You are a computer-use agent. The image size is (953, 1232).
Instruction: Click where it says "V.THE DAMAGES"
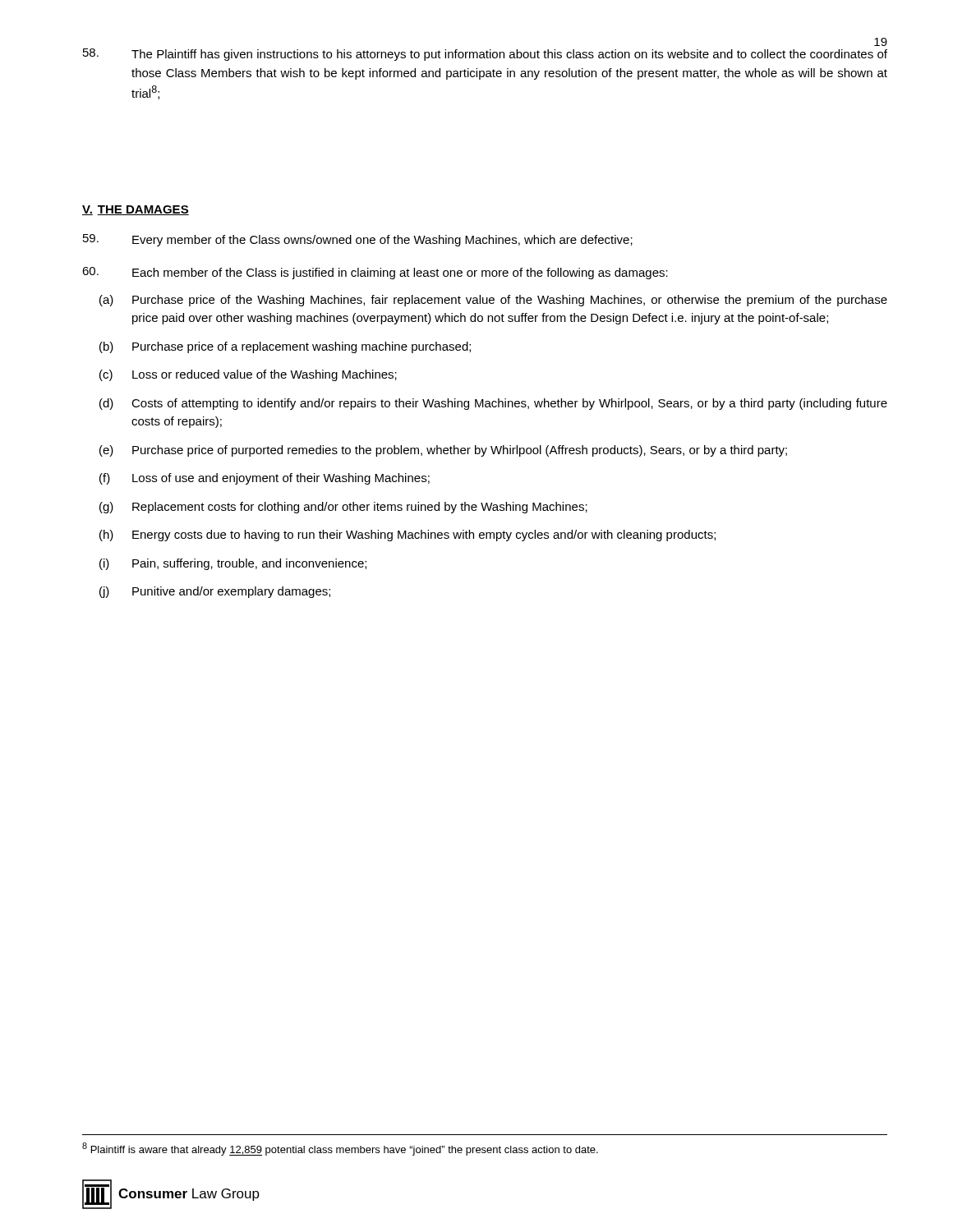point(135,209)
